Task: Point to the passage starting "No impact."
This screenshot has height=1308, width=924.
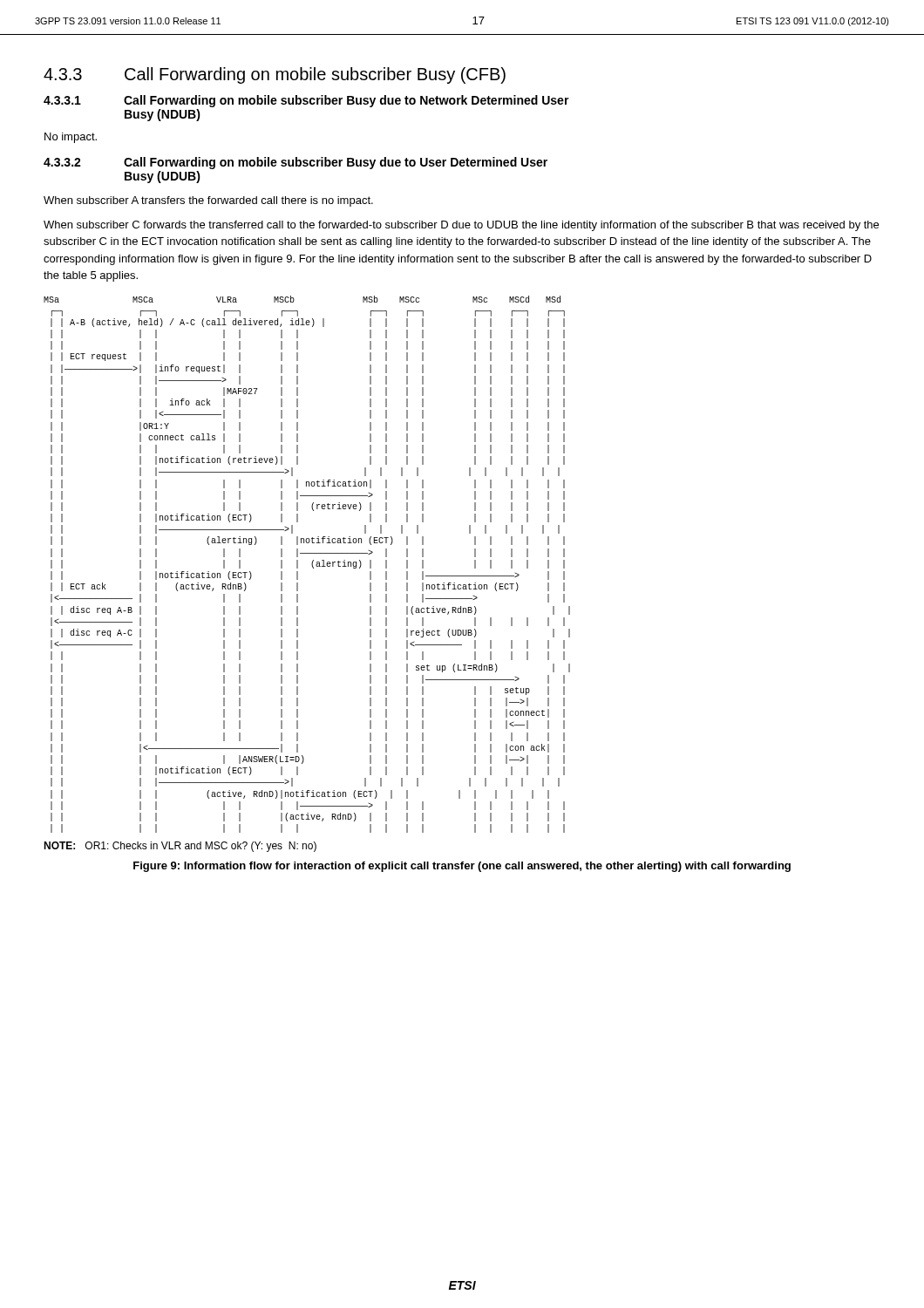Action: 71,136
